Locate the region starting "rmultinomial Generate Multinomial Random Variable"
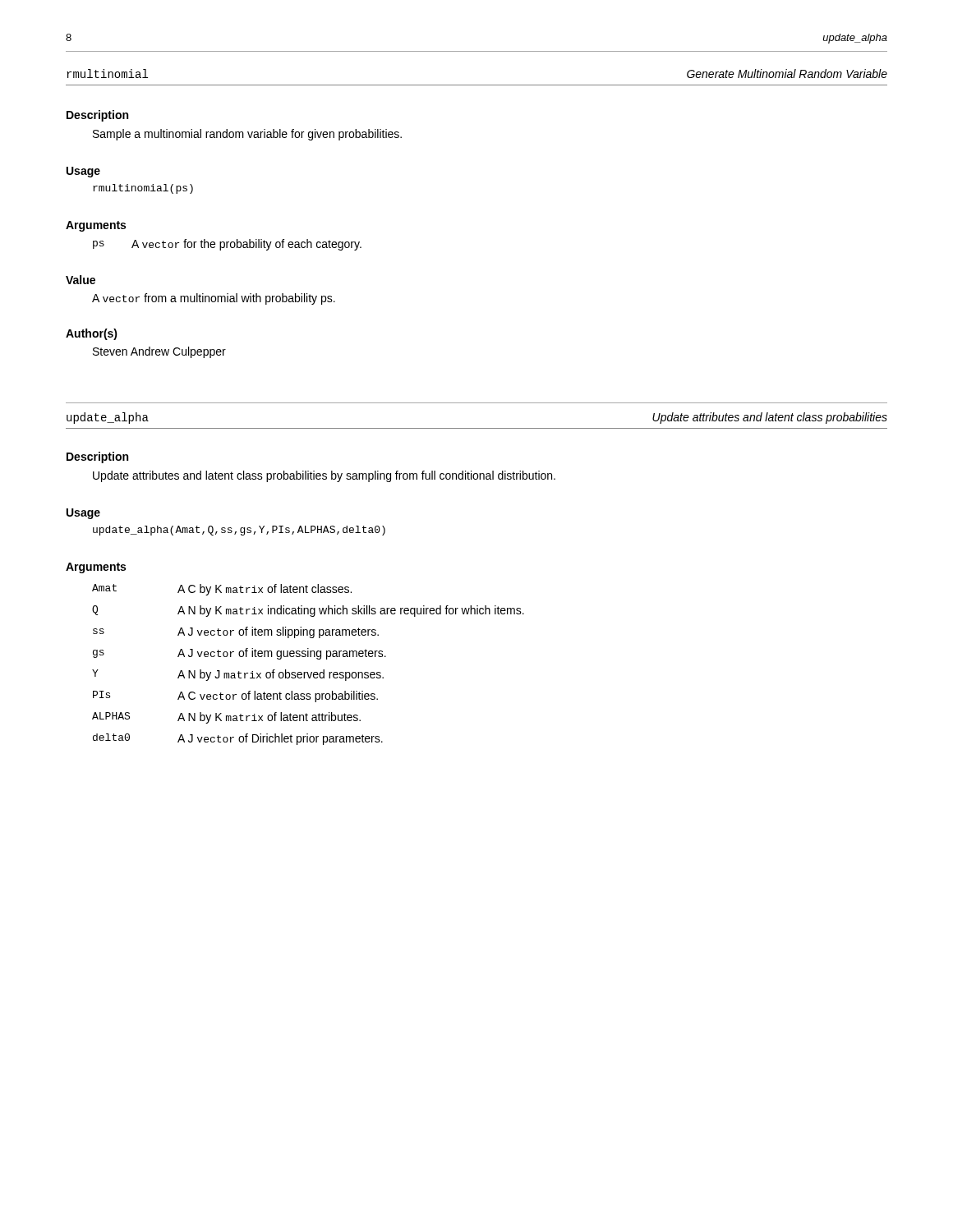 (476, 76)
